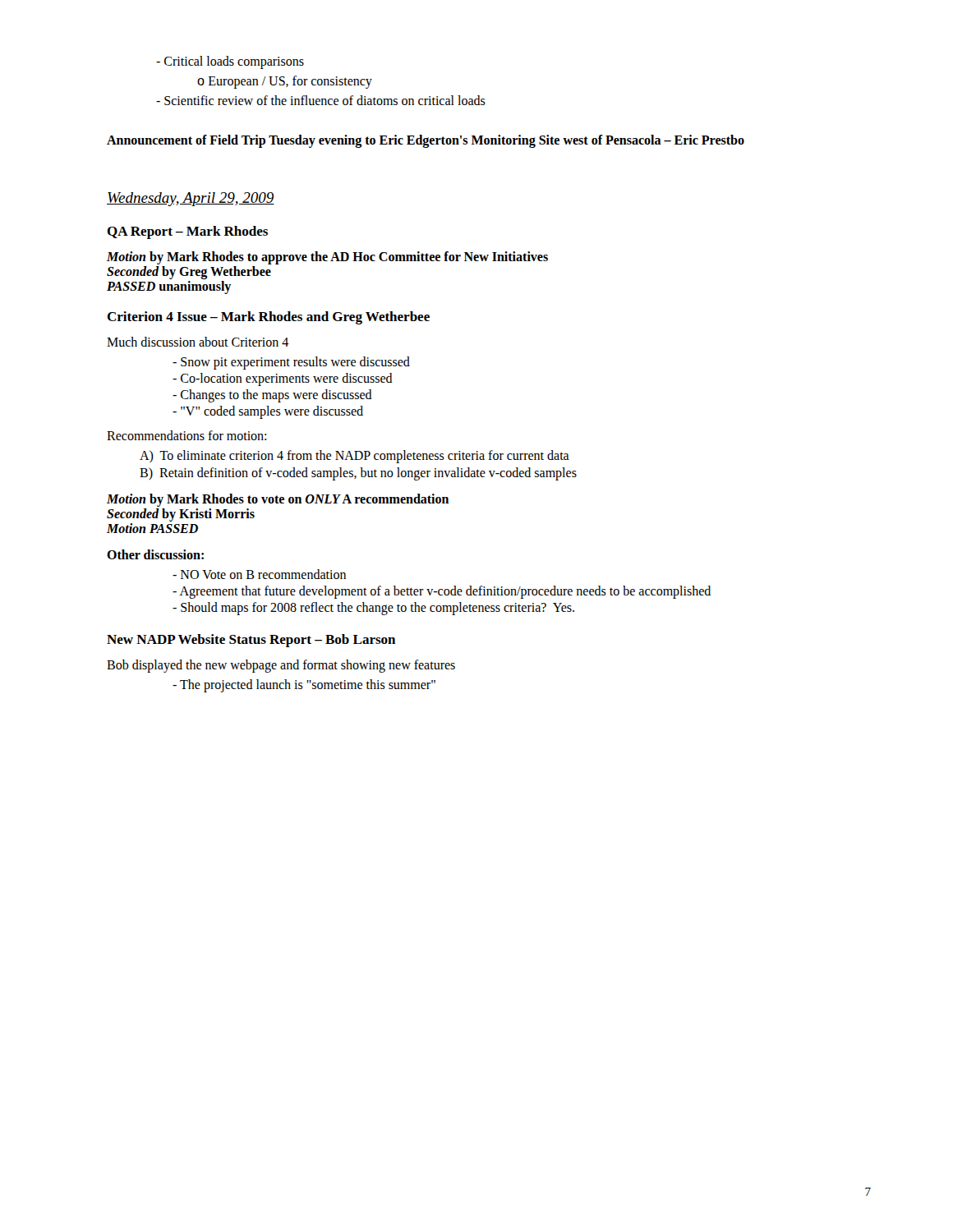Navigate to the text block starting "Announcement of Field Trip Tuesday evening to Eric"
Screen dimensions: 1232x953
pyautogui.click(x=426, y=140)
